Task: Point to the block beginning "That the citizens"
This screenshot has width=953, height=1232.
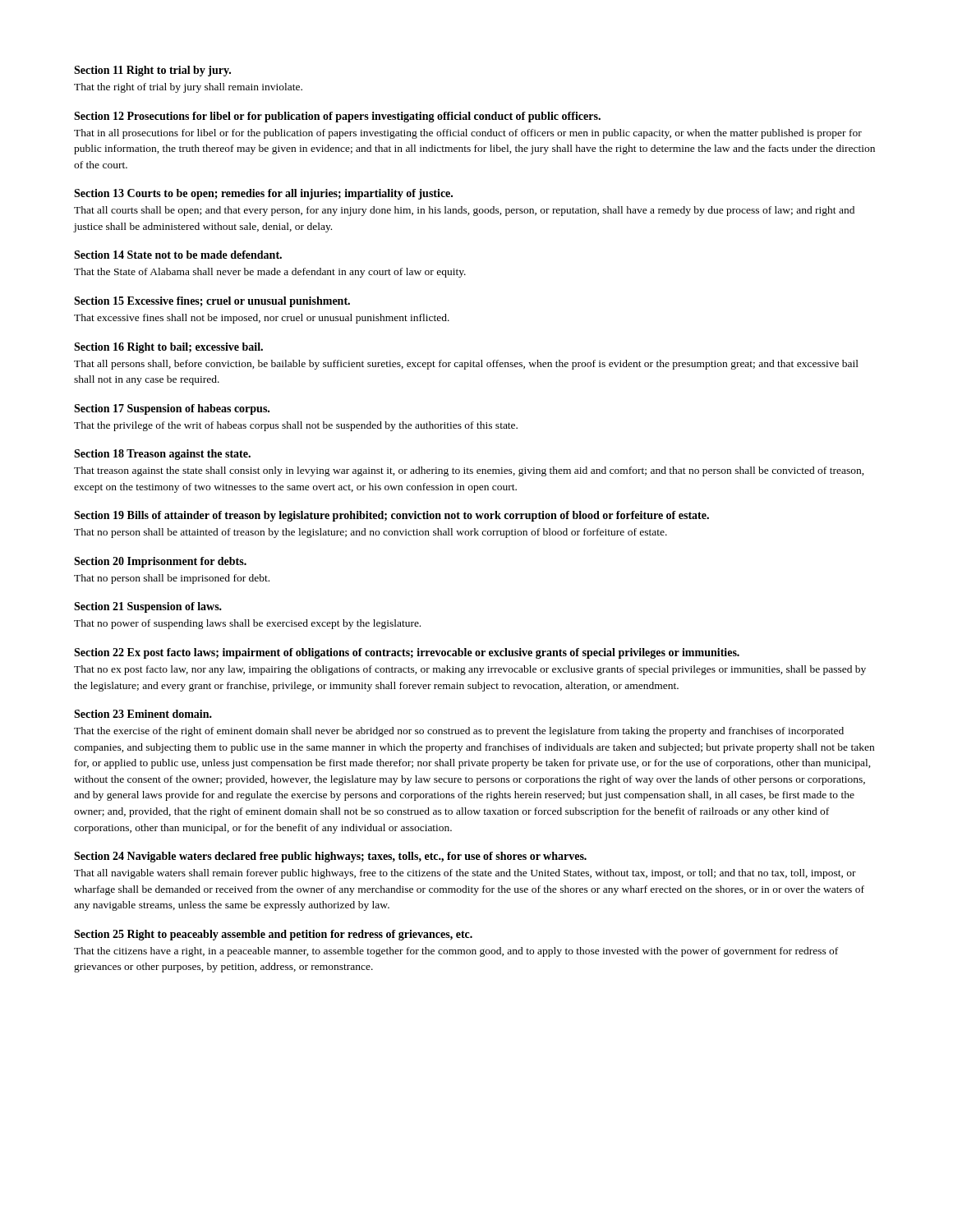Action: coord(456,958)
